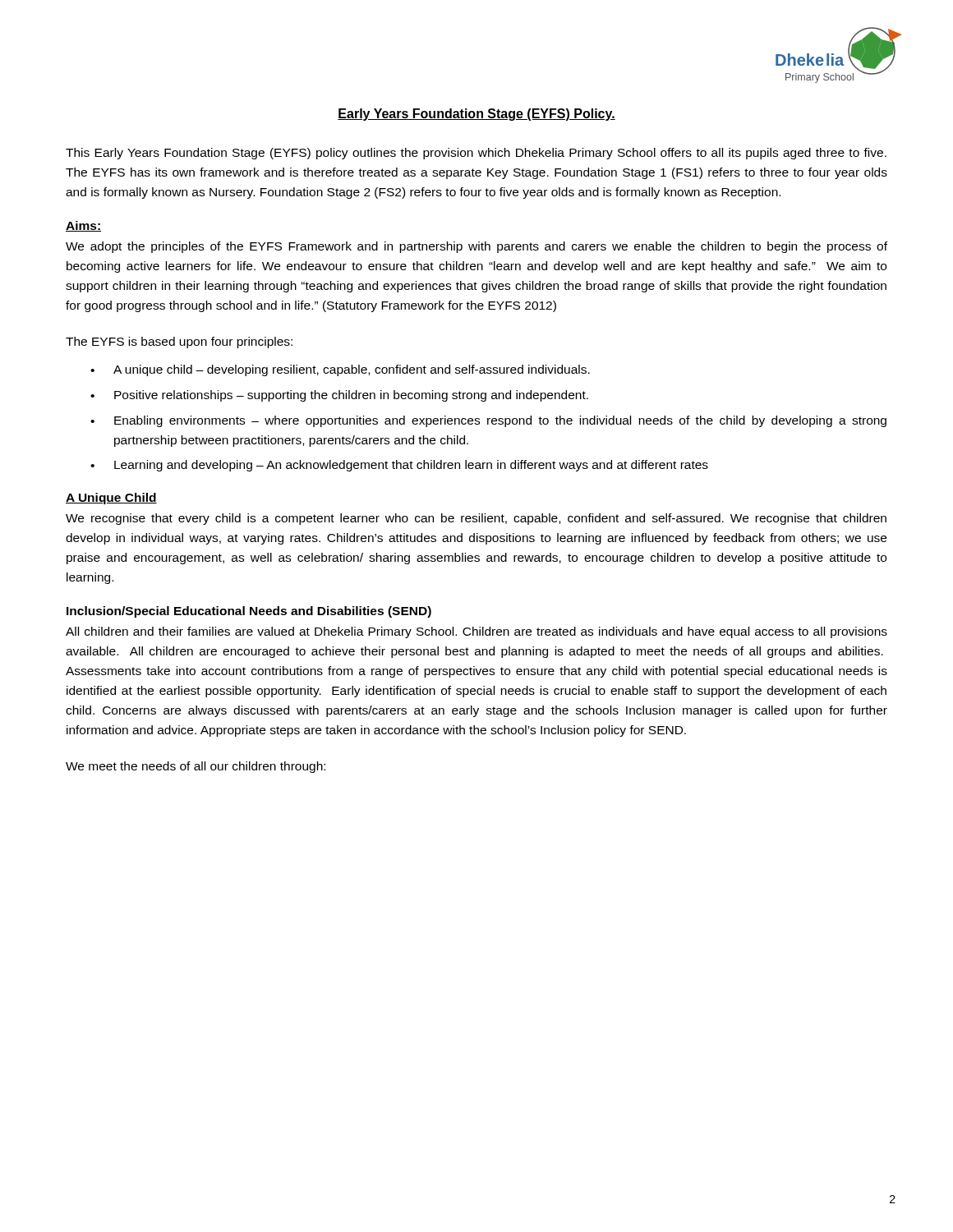This screenshot has width=953, height=1232.
Task: Point to the block starting "We meet the needs of all our children"
Action: pyautogui.click(x=196, y=766)
